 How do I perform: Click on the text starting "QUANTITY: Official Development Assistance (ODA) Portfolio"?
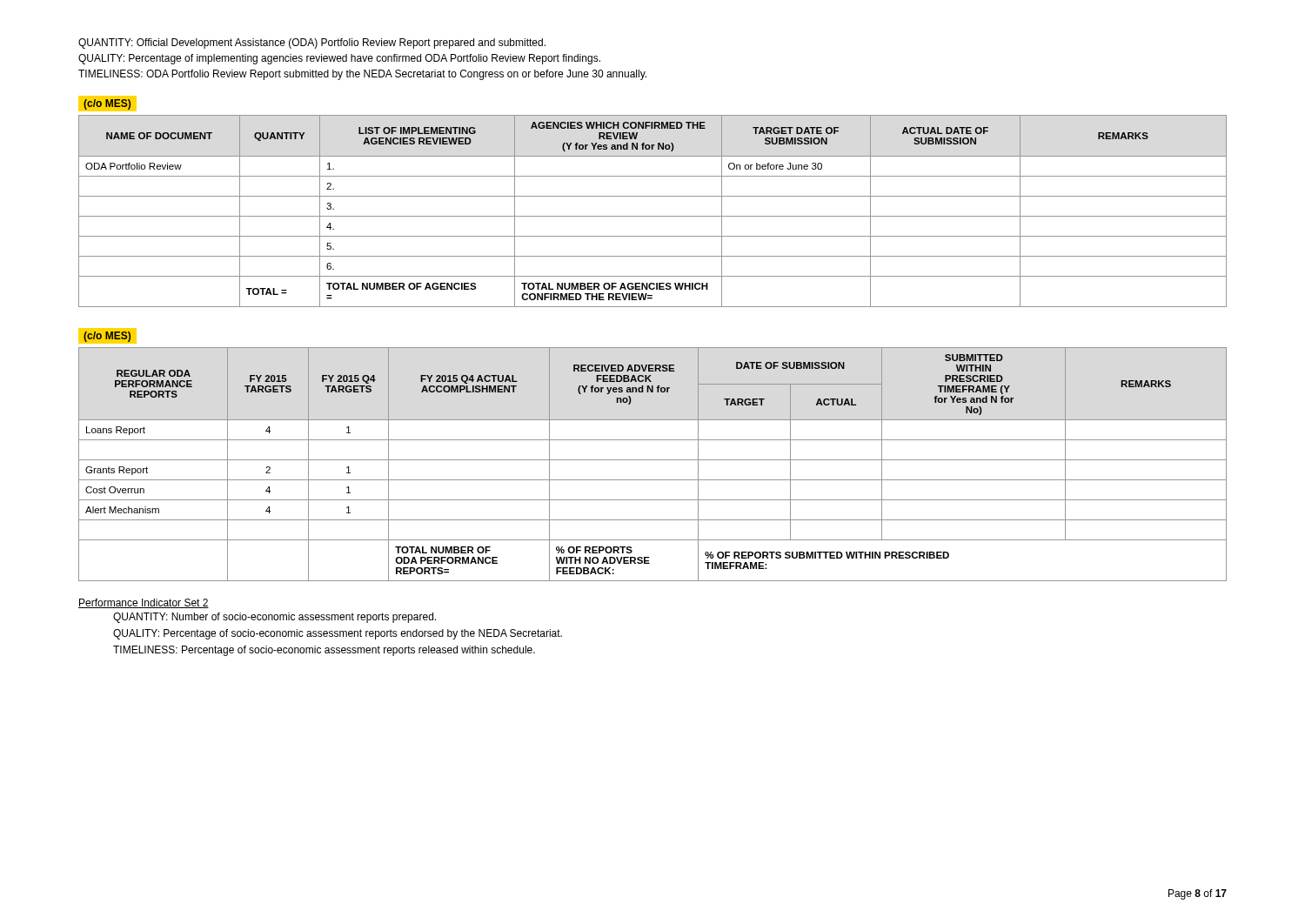[363, 58]
